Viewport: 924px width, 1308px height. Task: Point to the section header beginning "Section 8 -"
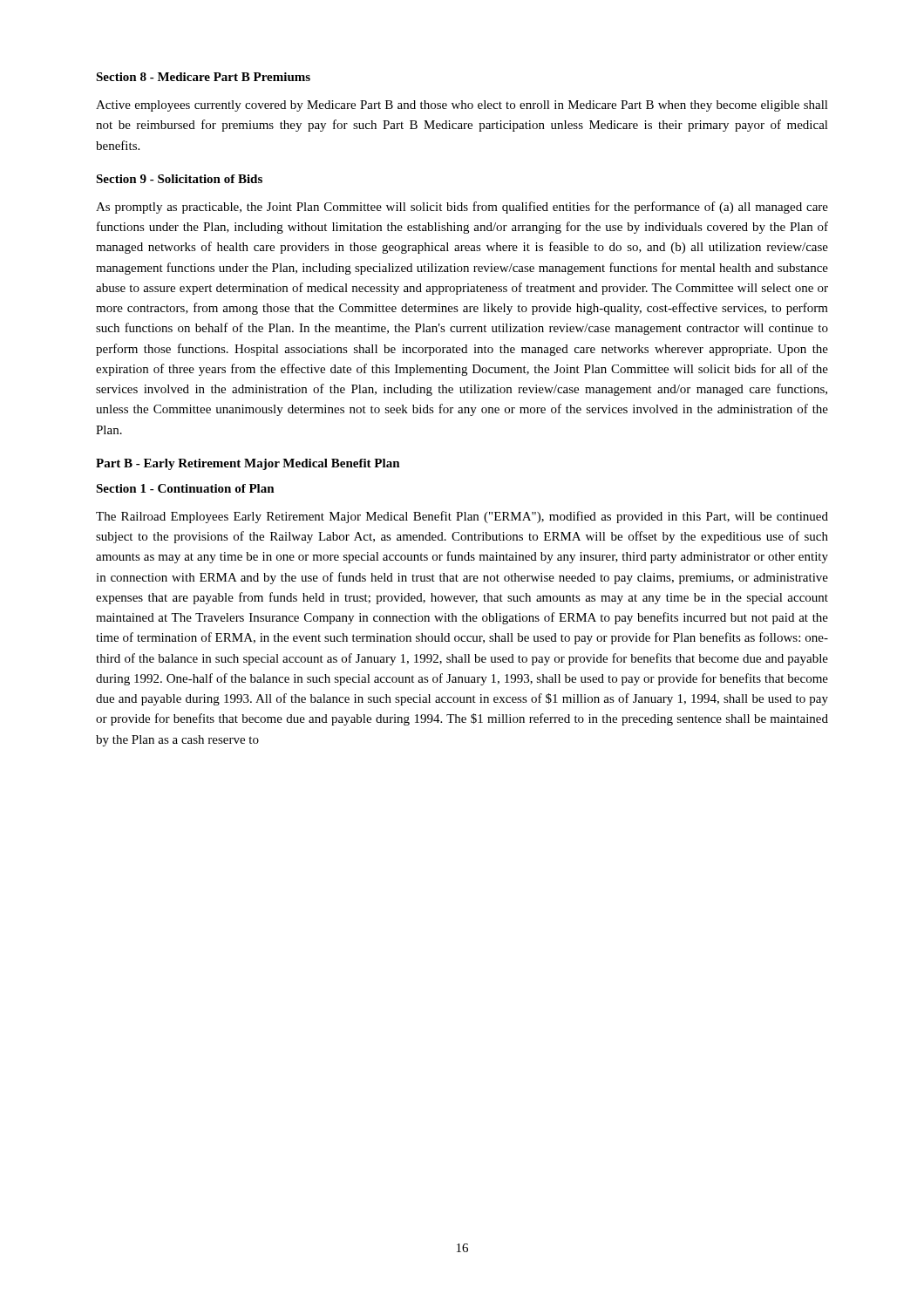coord(203,77)
